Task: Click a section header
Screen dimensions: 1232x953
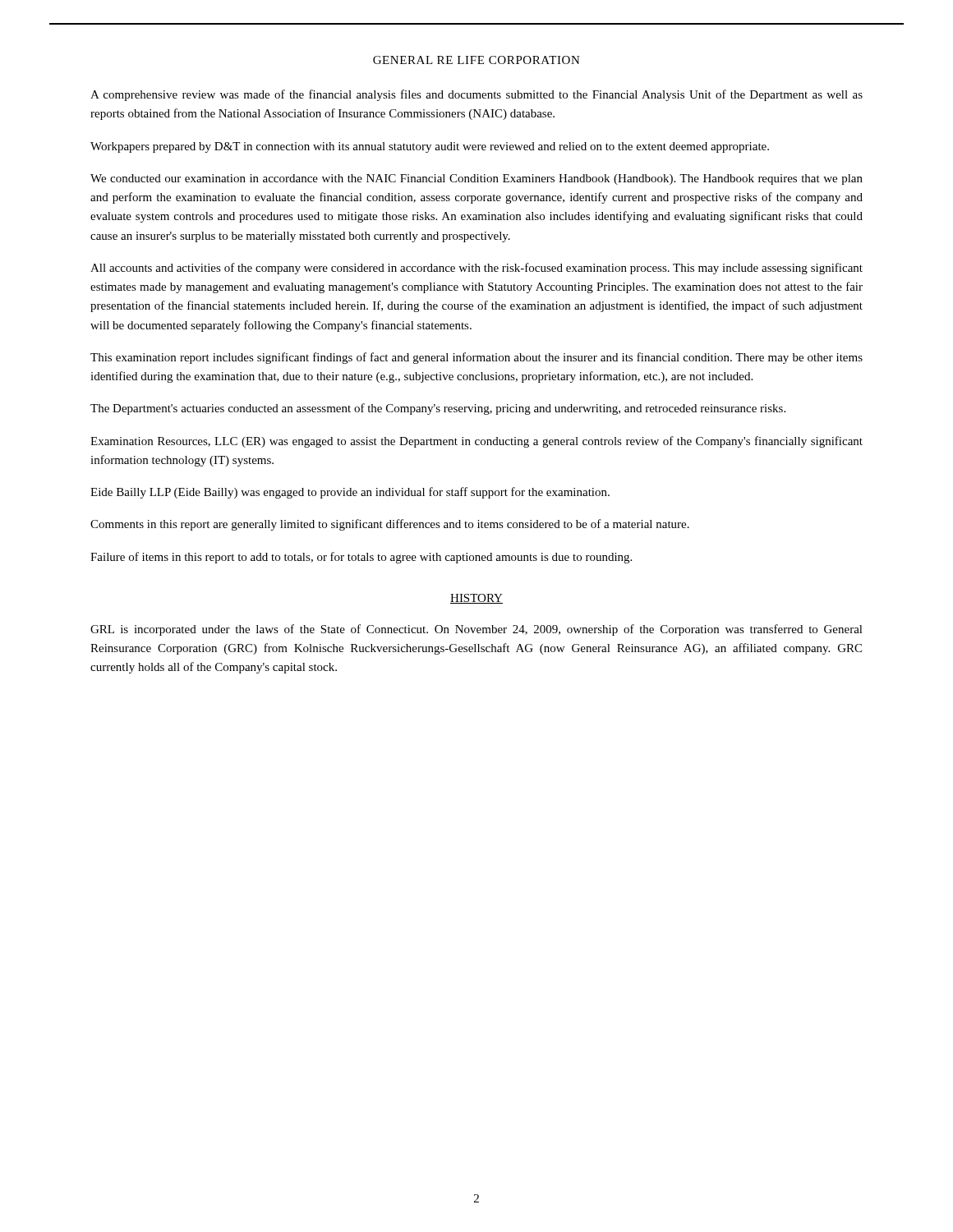Action: click(476, 598)
